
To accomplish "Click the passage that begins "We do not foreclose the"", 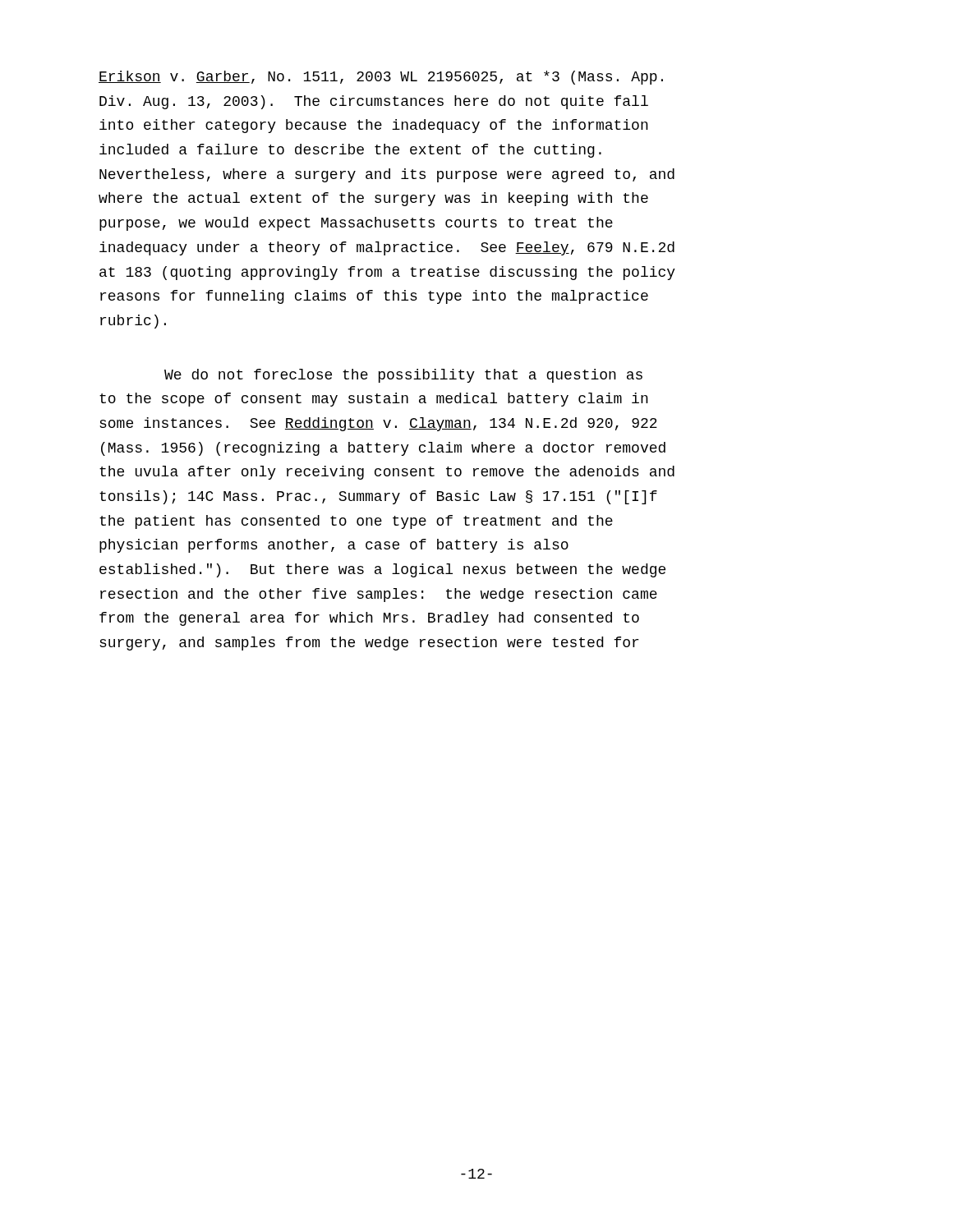I will coord(387,509).
